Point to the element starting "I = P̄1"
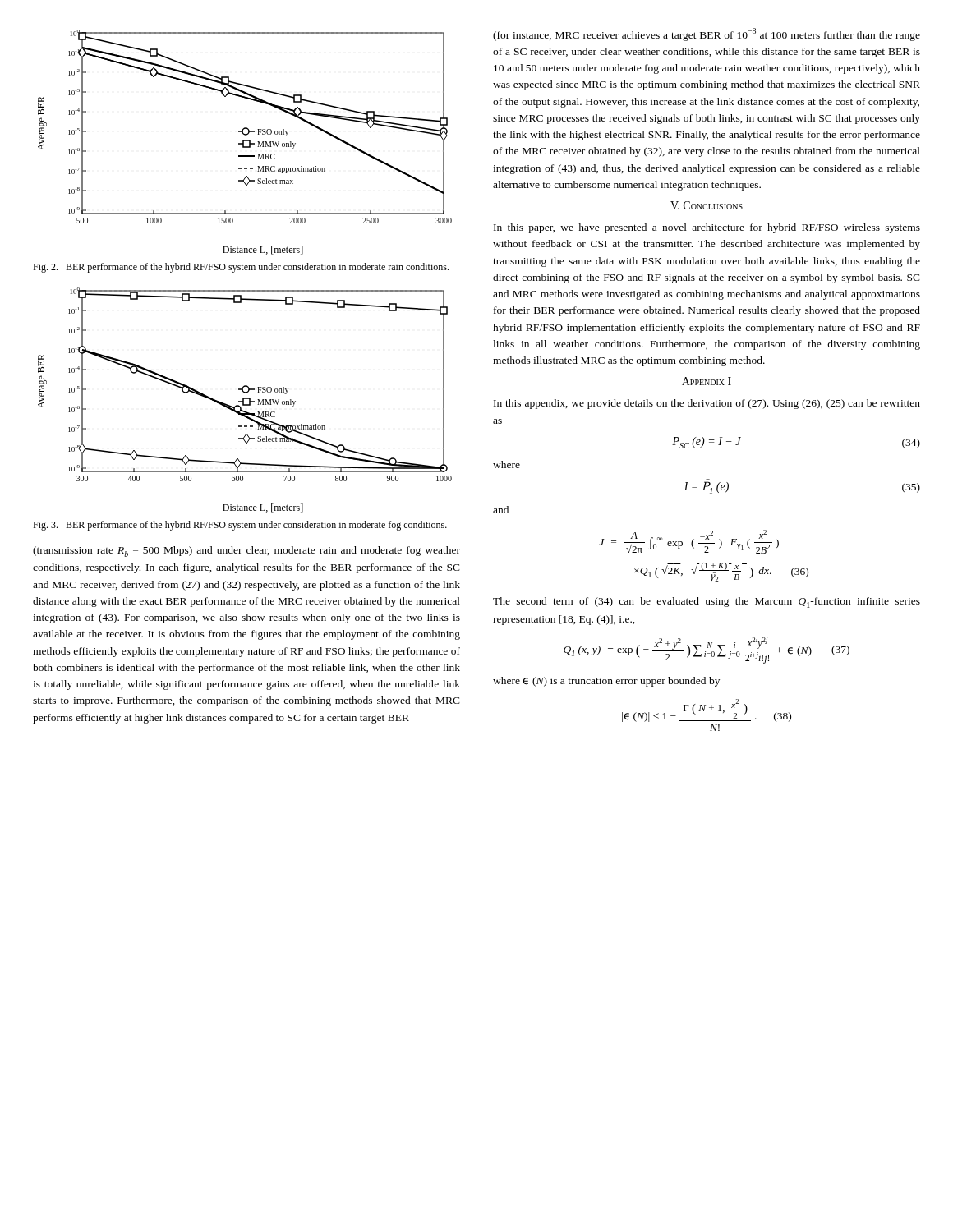Viewport: 953px width, 1232px height. pyautogui.click(x=707, y=487)
